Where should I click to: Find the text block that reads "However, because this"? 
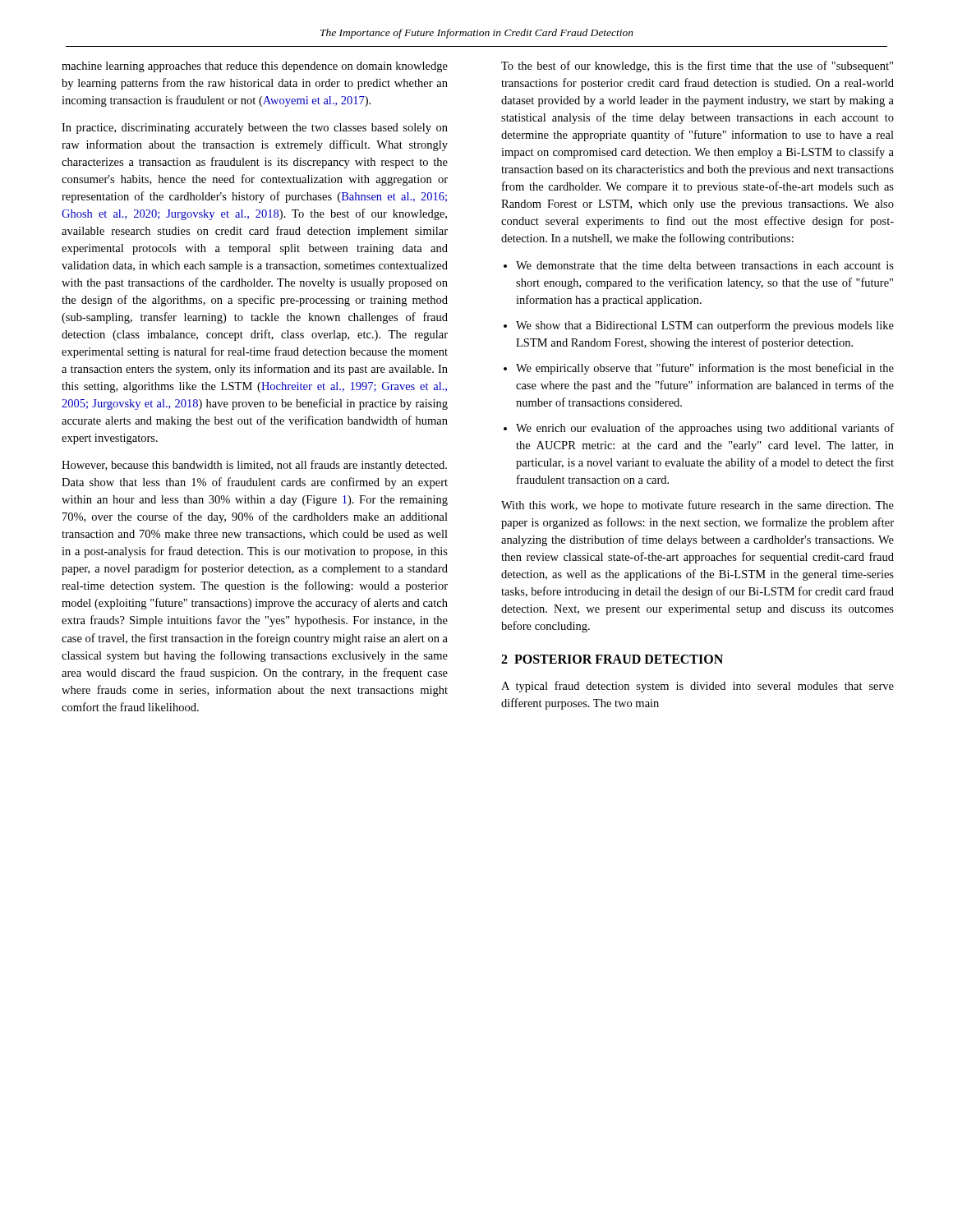click(255, 586)
